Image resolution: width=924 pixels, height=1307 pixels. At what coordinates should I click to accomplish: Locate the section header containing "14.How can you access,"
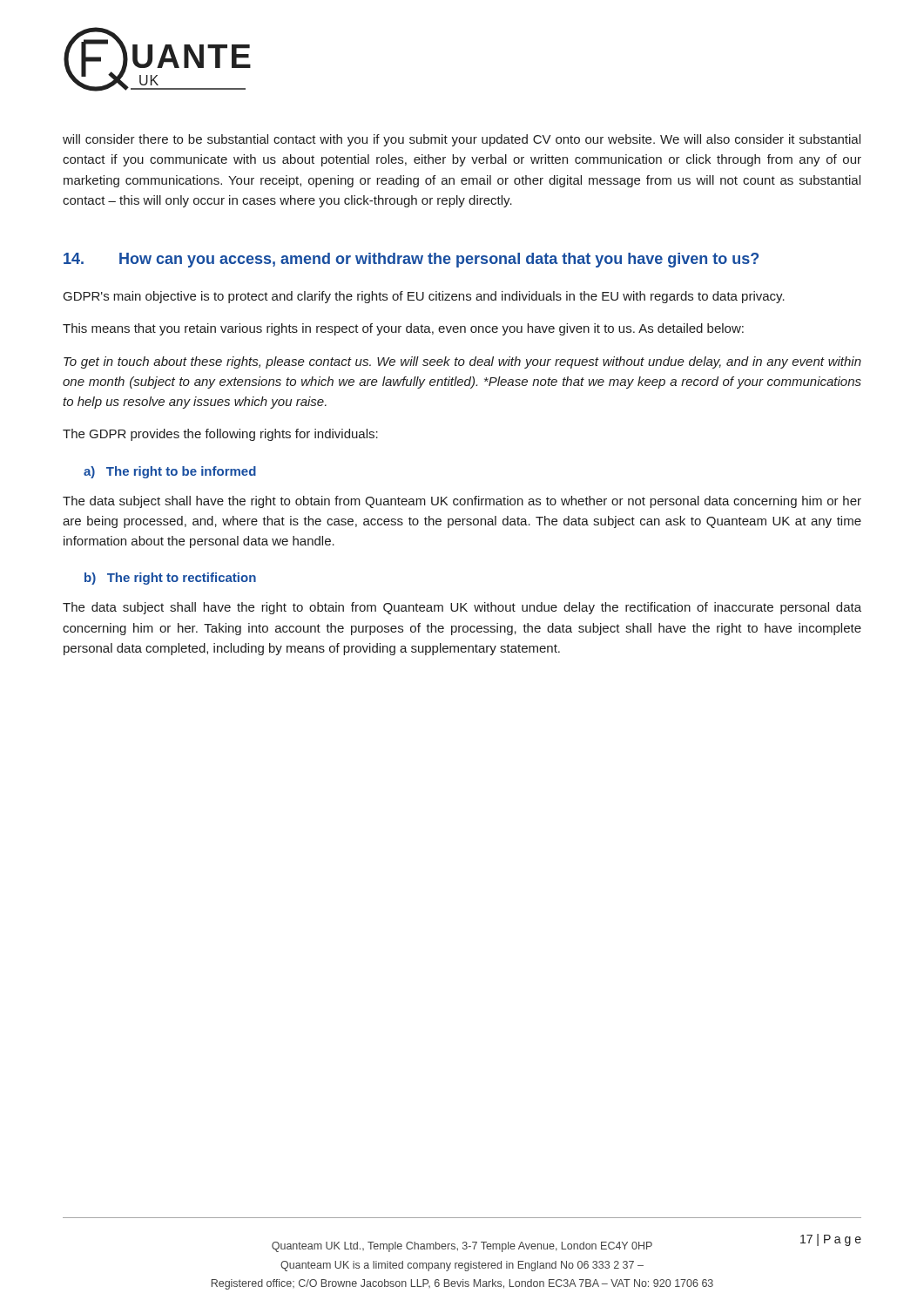[x=462, y=259]
